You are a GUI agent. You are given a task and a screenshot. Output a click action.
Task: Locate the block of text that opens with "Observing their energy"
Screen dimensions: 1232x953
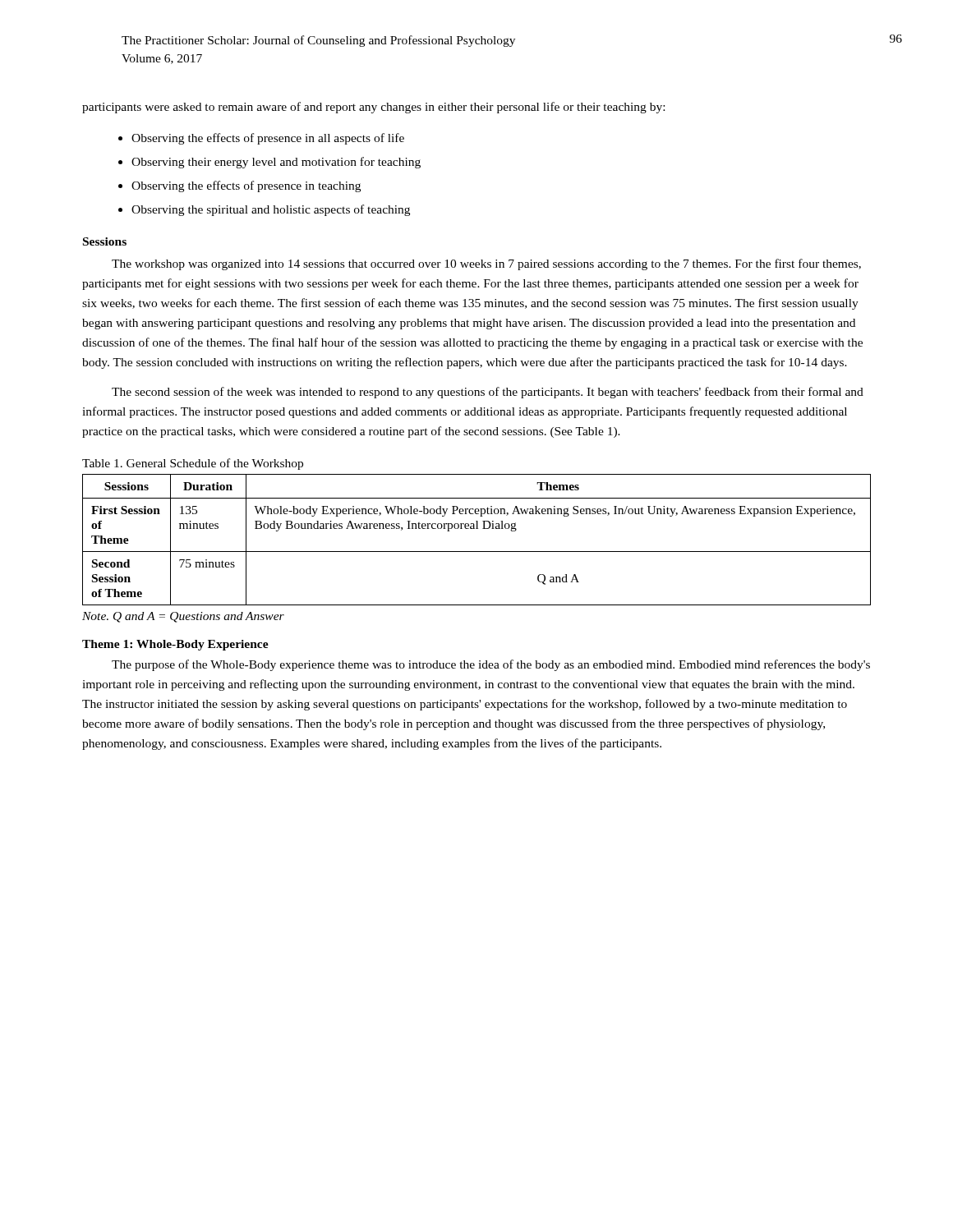click(x=276, y=161)
